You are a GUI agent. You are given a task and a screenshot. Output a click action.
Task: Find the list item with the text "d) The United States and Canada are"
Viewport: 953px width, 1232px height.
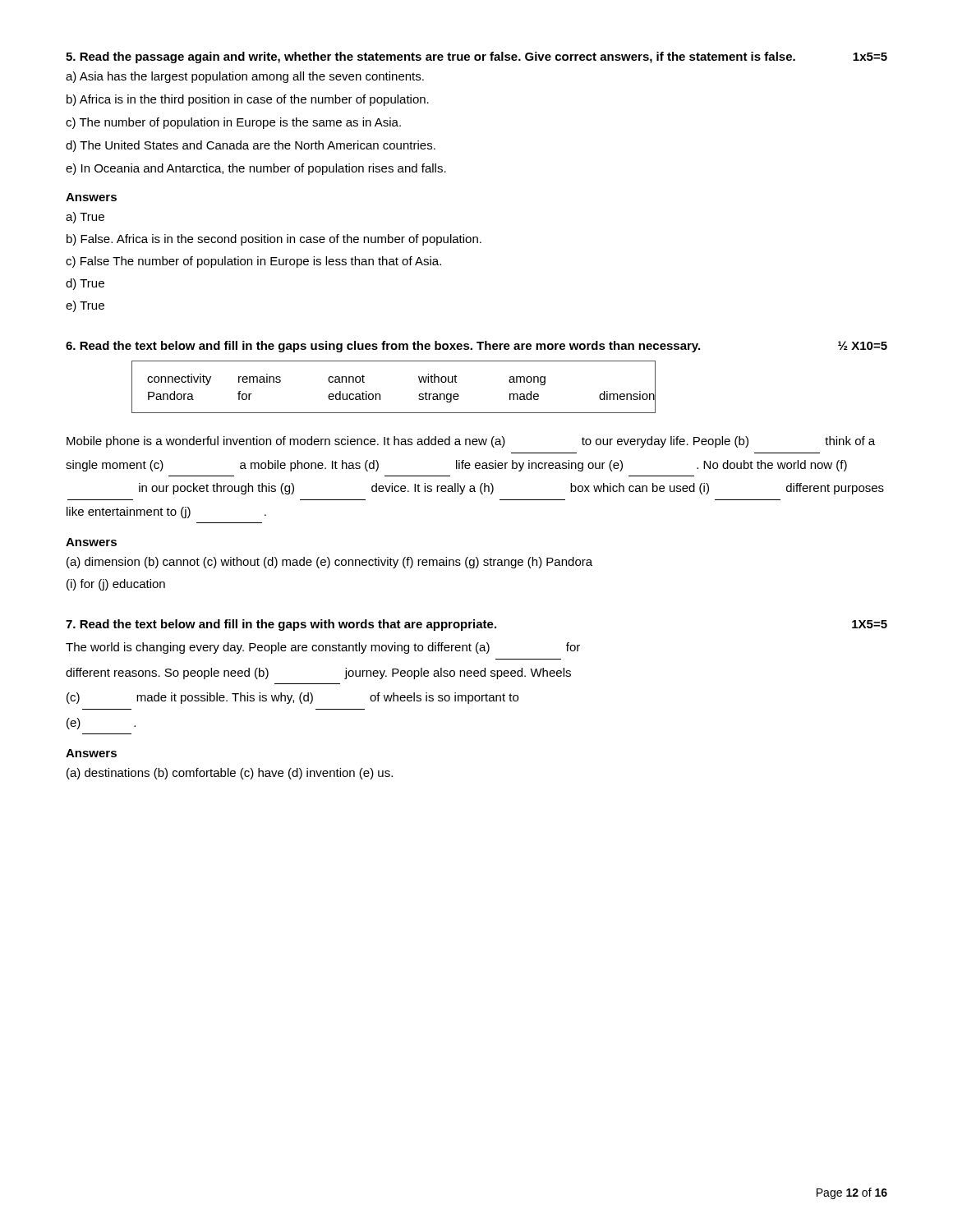click(251, 145)
